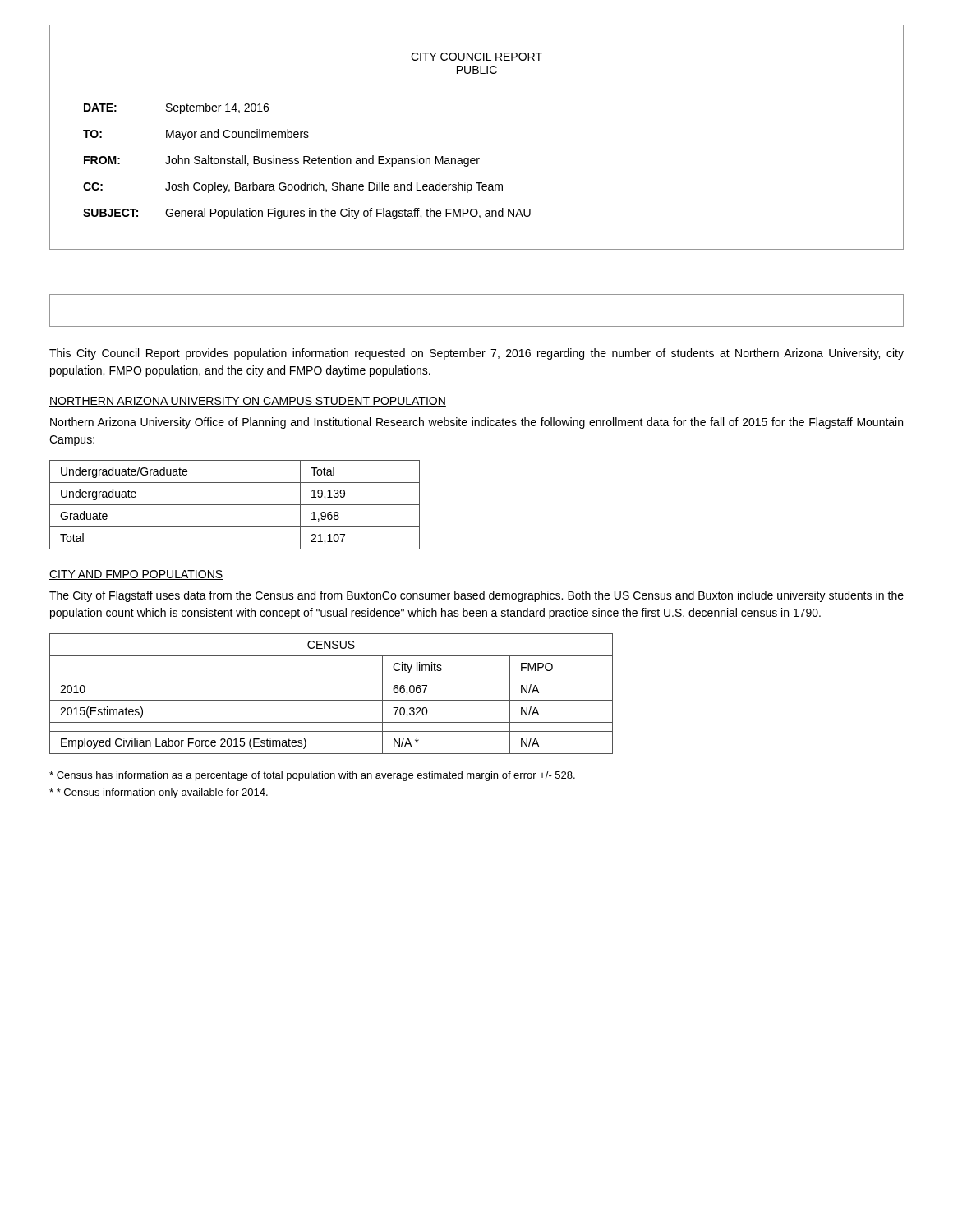This screenshot has width=953, height=1232.
Task: Click on the table containing "N/A *"
Action: [x=476, y=694]
